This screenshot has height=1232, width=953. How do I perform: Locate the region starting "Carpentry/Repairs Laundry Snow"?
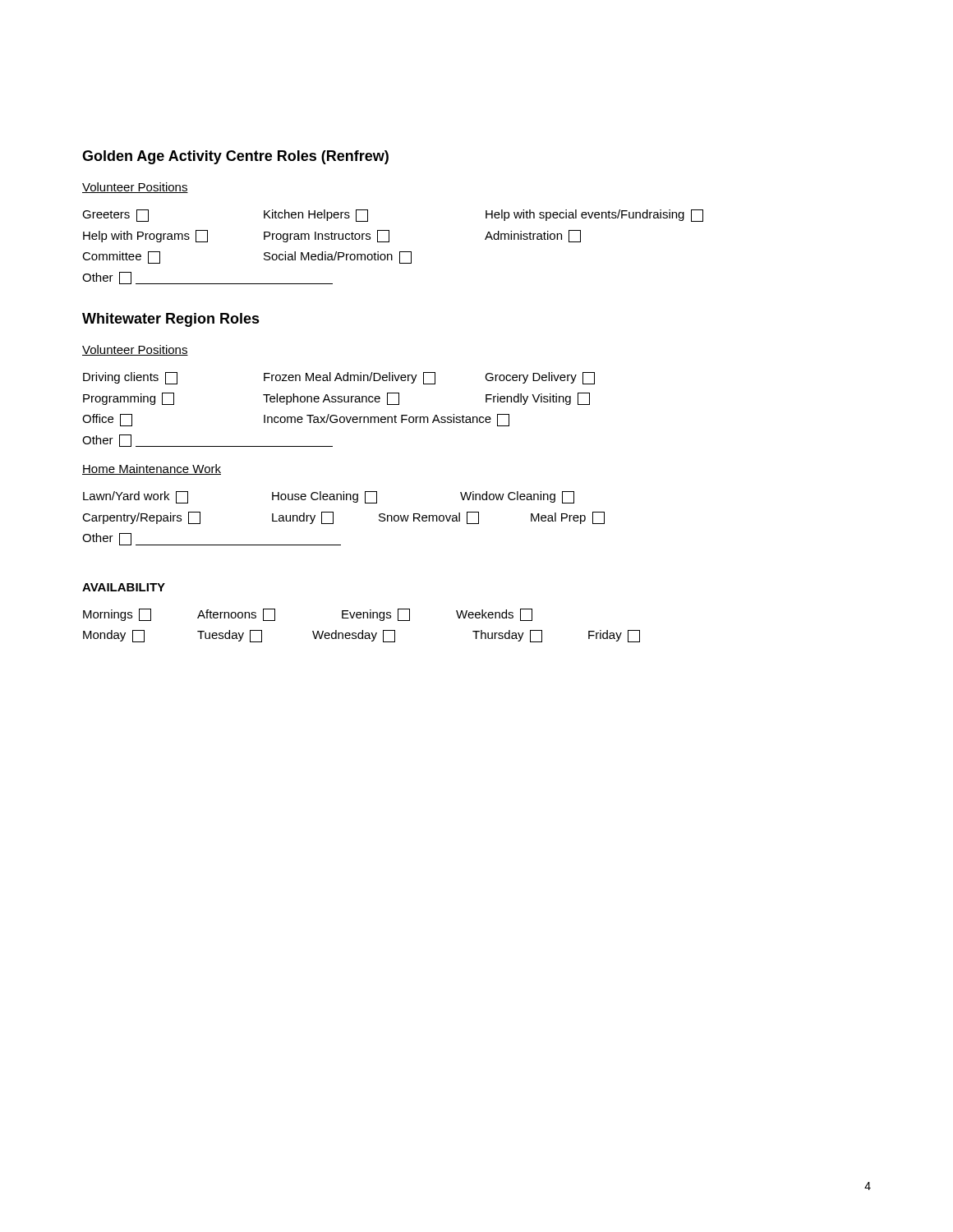344,517
